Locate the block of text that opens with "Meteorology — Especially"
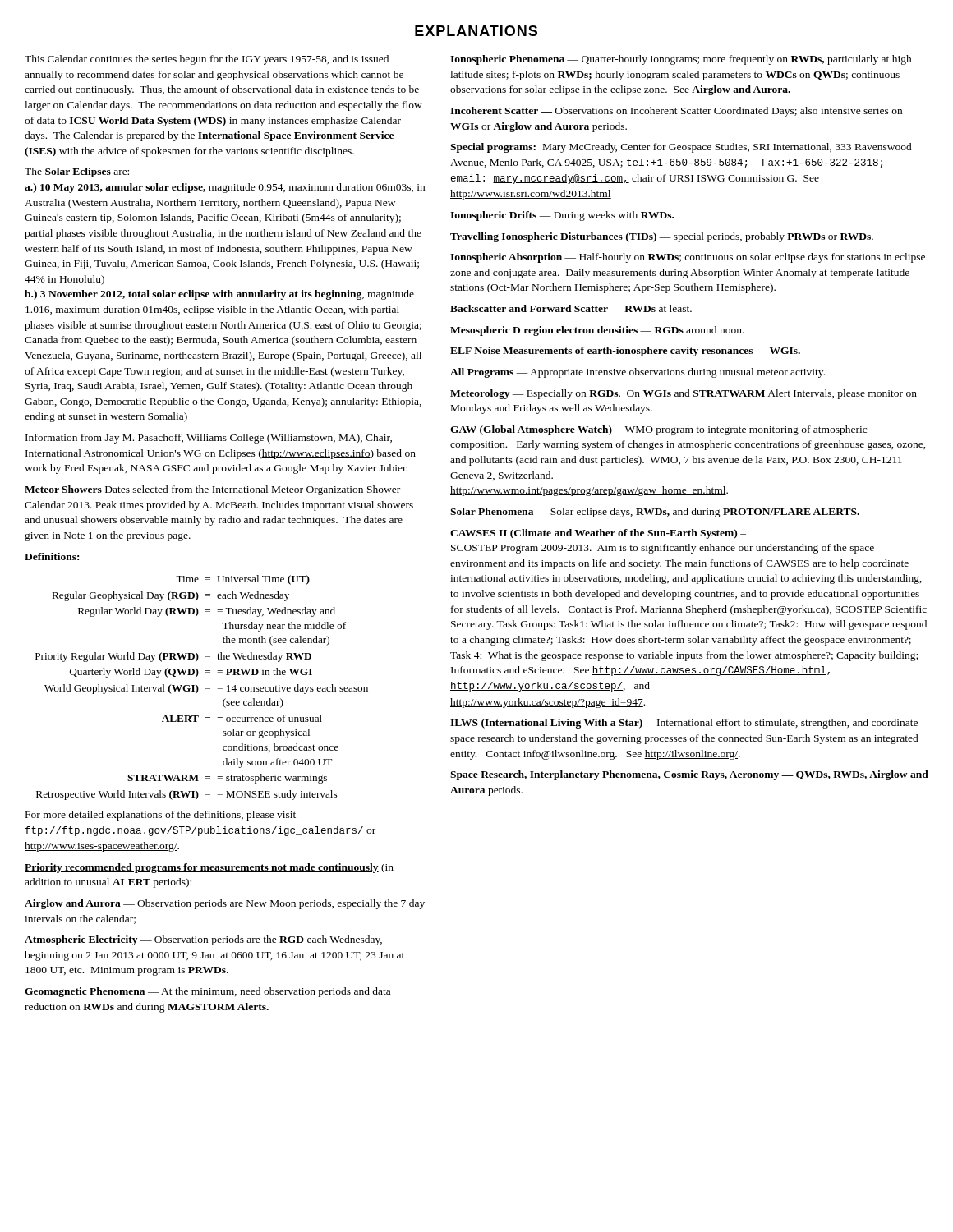The image size is (953, 1232). coord(689,401)
